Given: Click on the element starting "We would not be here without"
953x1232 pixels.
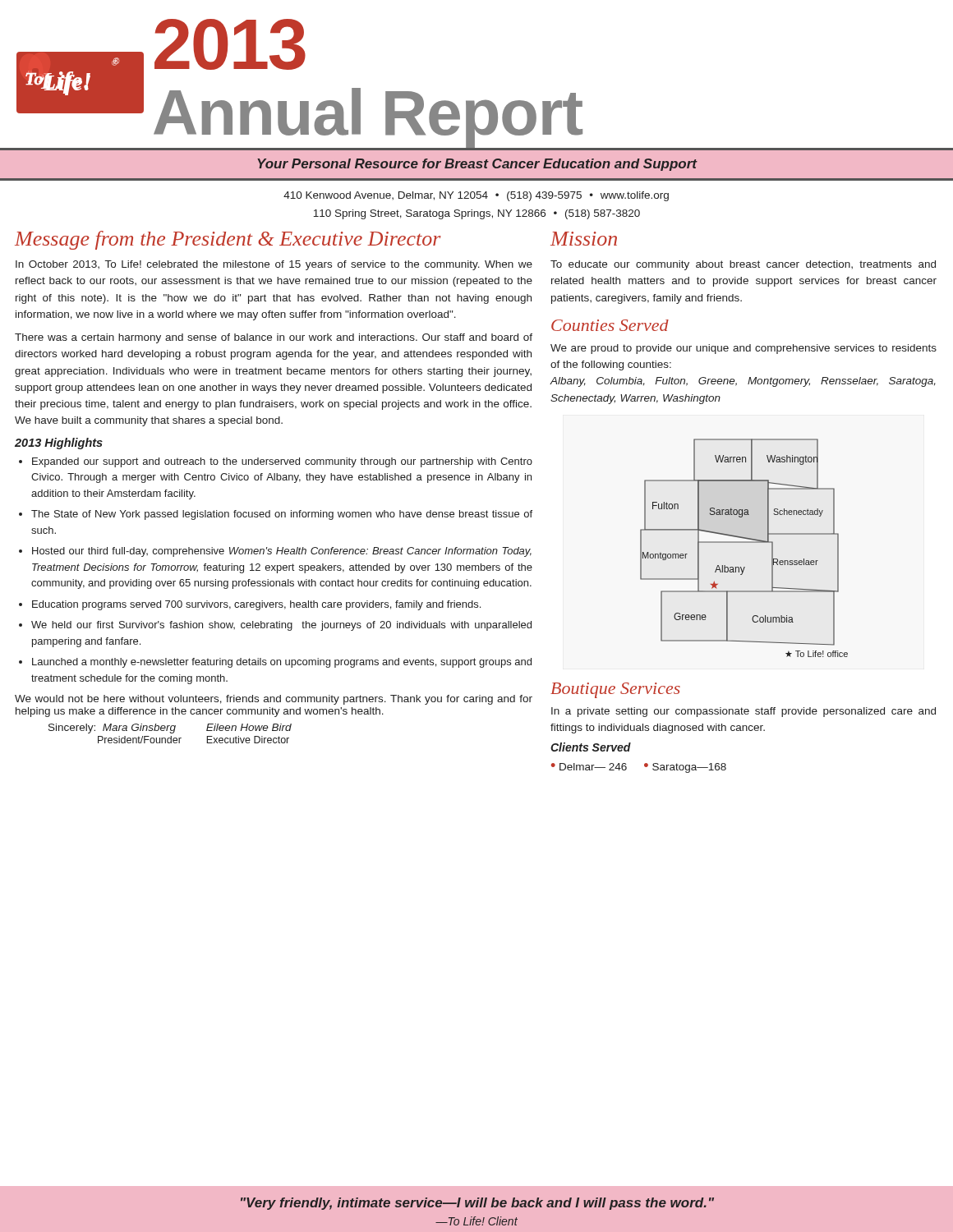Looking at the screenshot, I should coord(274,705).
